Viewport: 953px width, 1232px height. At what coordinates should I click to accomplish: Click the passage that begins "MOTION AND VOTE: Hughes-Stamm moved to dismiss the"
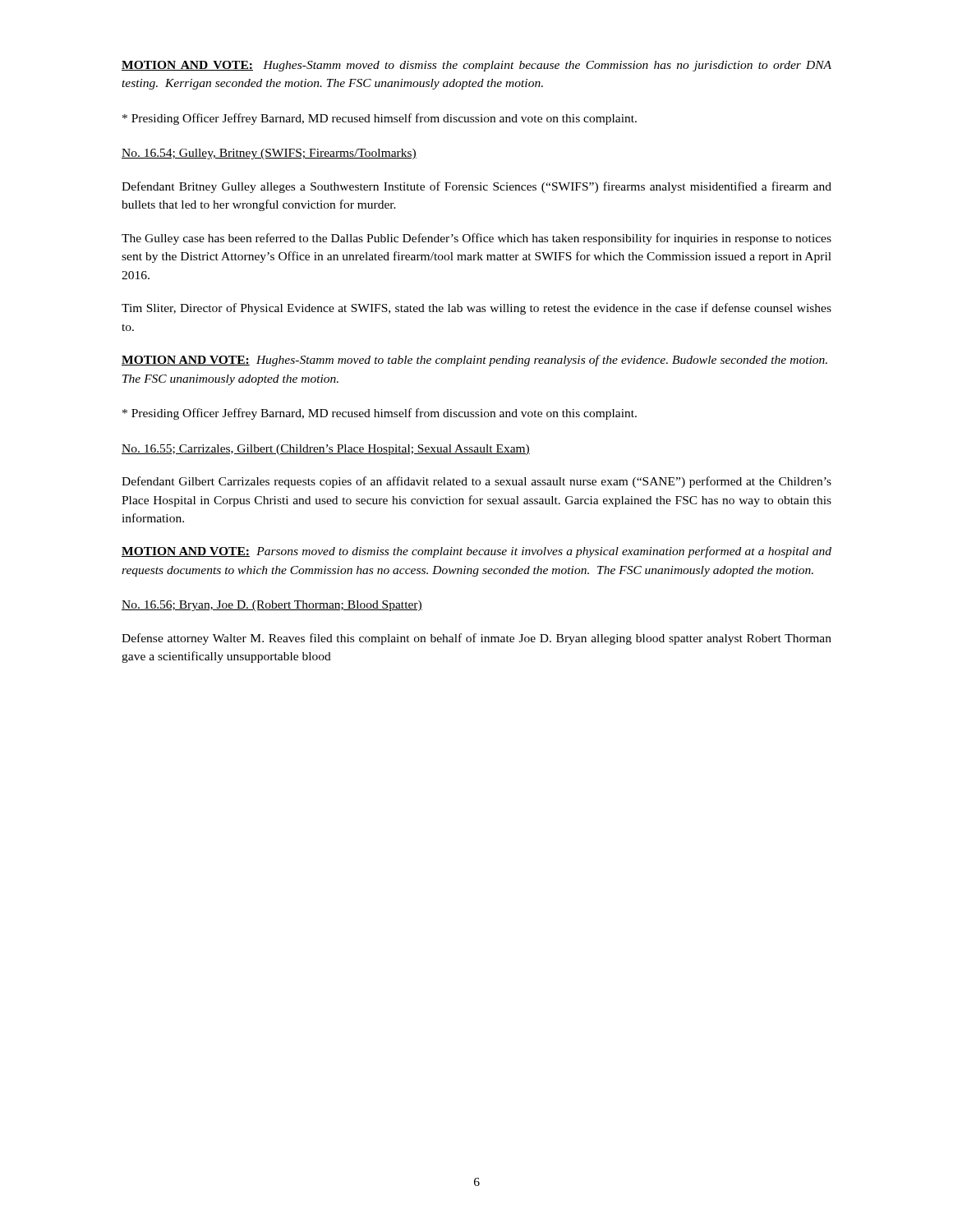[x=476, y=74]
